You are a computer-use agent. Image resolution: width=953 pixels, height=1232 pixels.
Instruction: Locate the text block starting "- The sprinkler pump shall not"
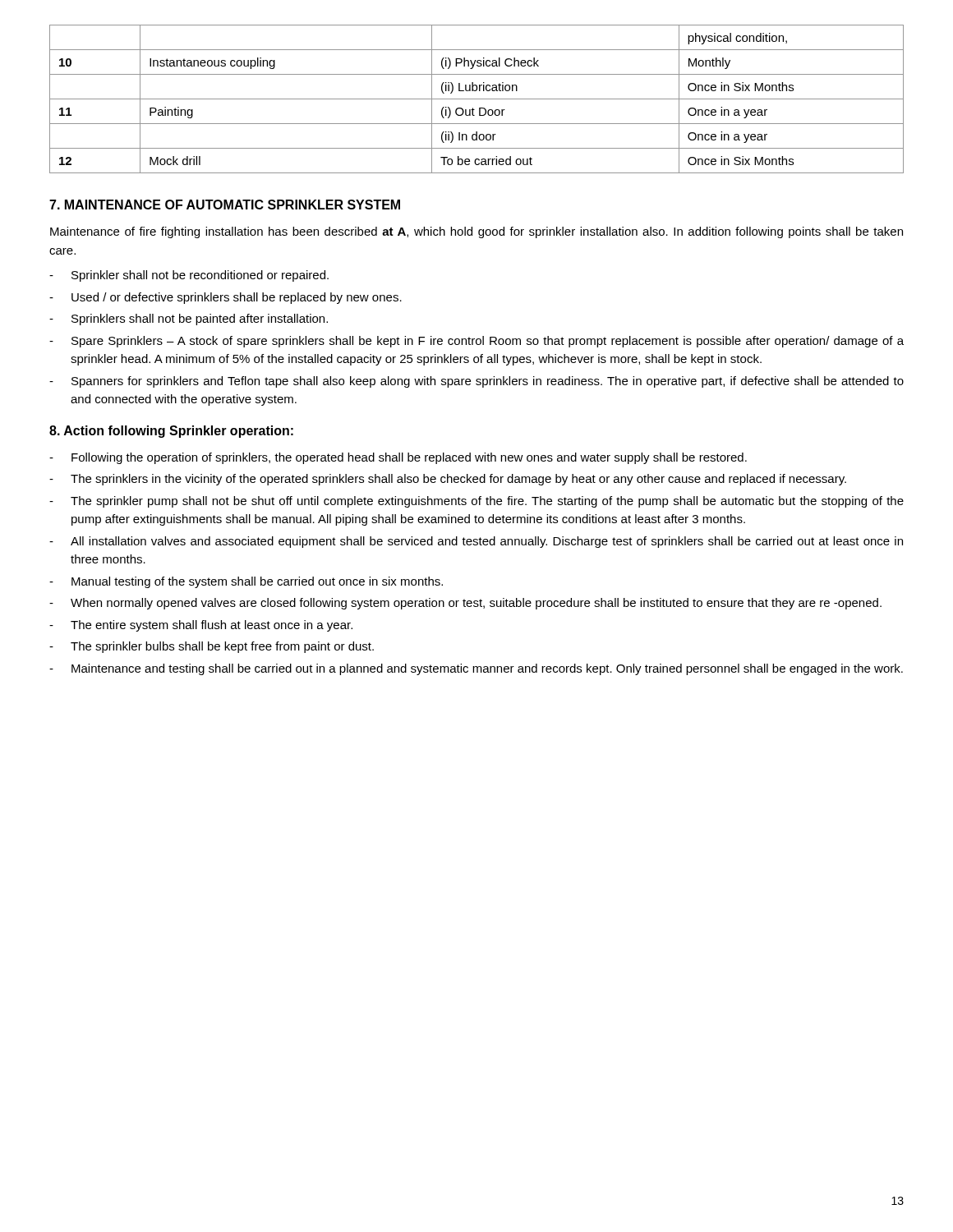[x=476, y=510]
